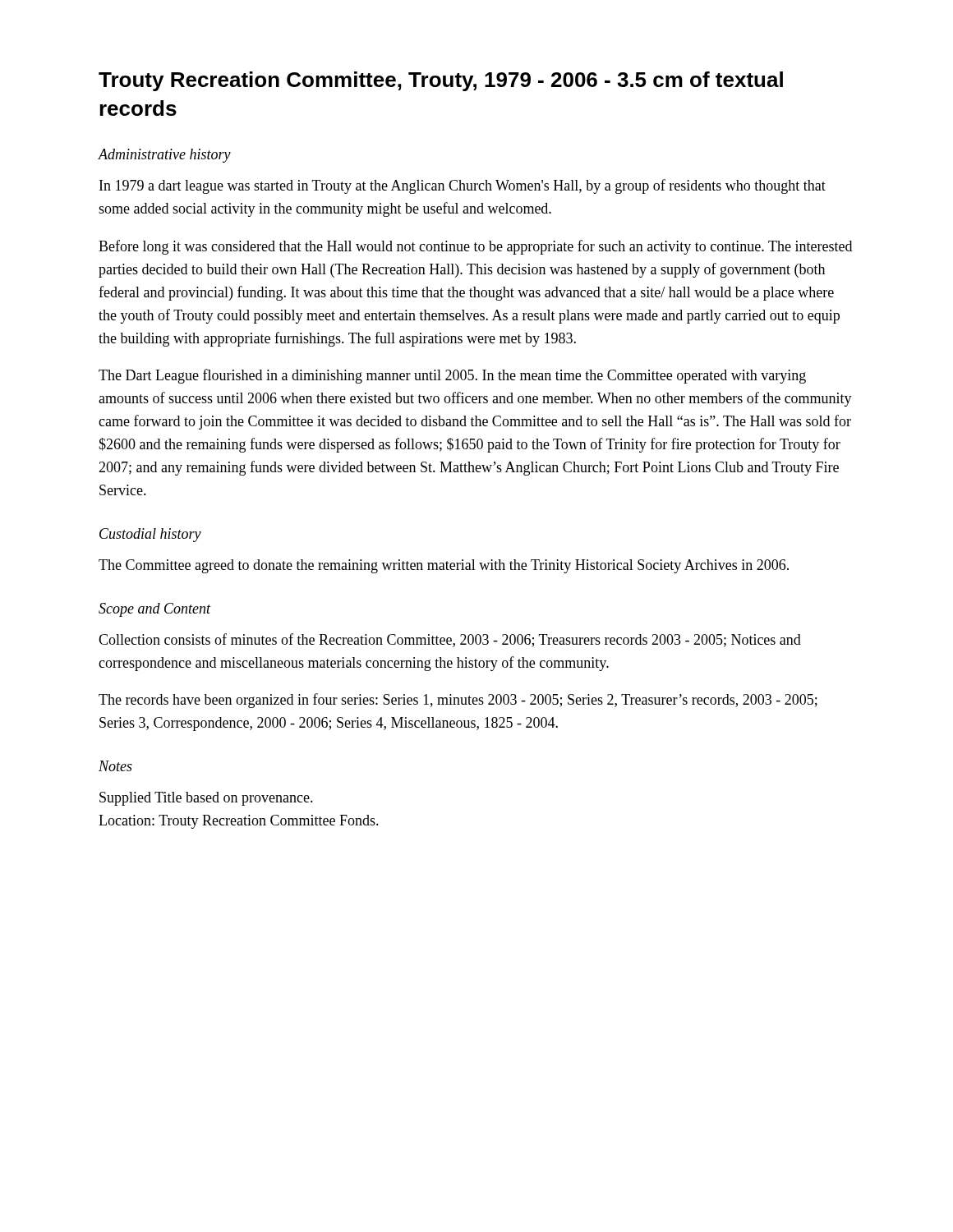Screen dimensions: 1232x953
Task: Find the text block with the text "Collection consists of"
Action: pos(450,651)
